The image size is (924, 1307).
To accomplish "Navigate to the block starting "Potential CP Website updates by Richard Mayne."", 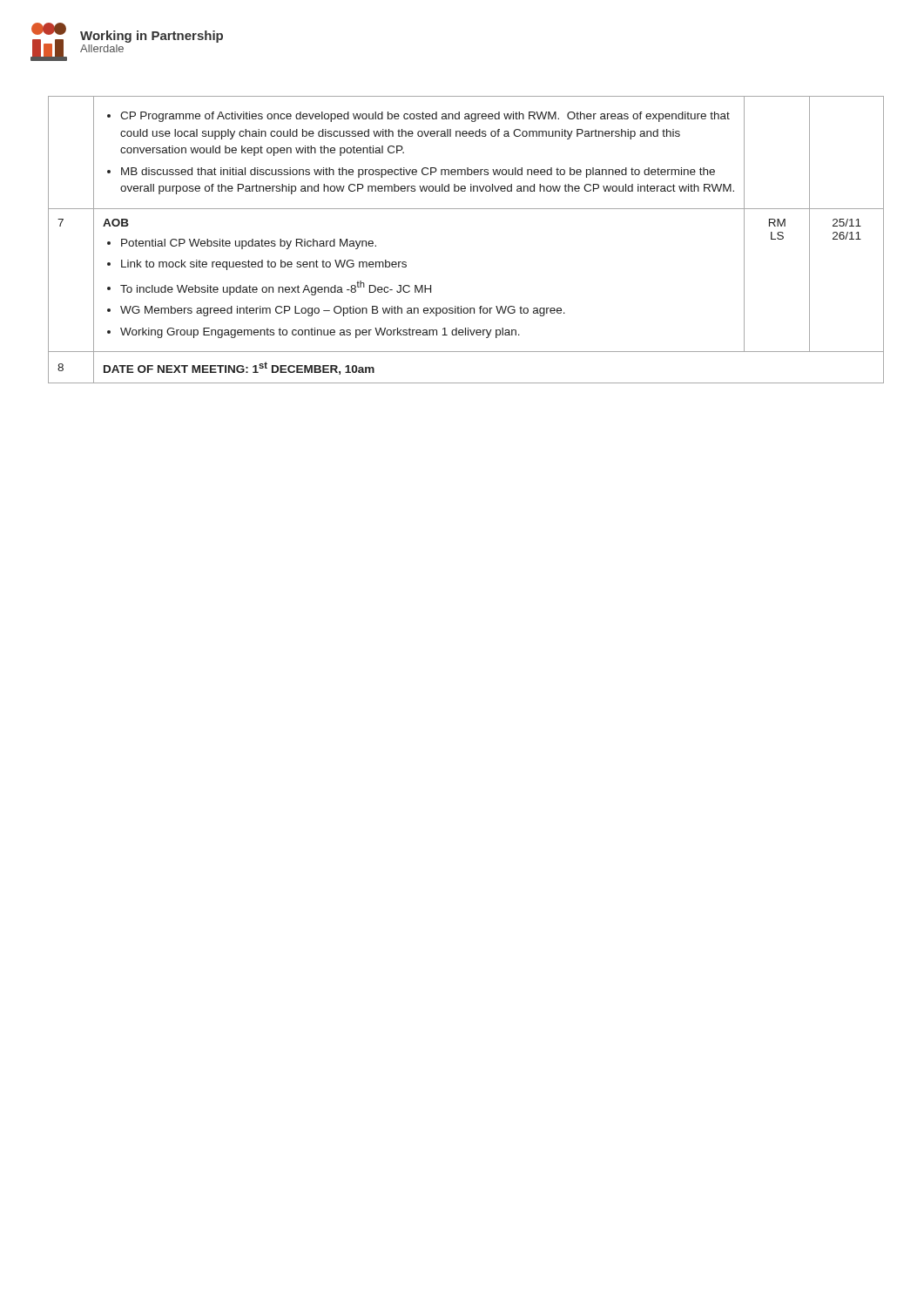I will point(419,276).
